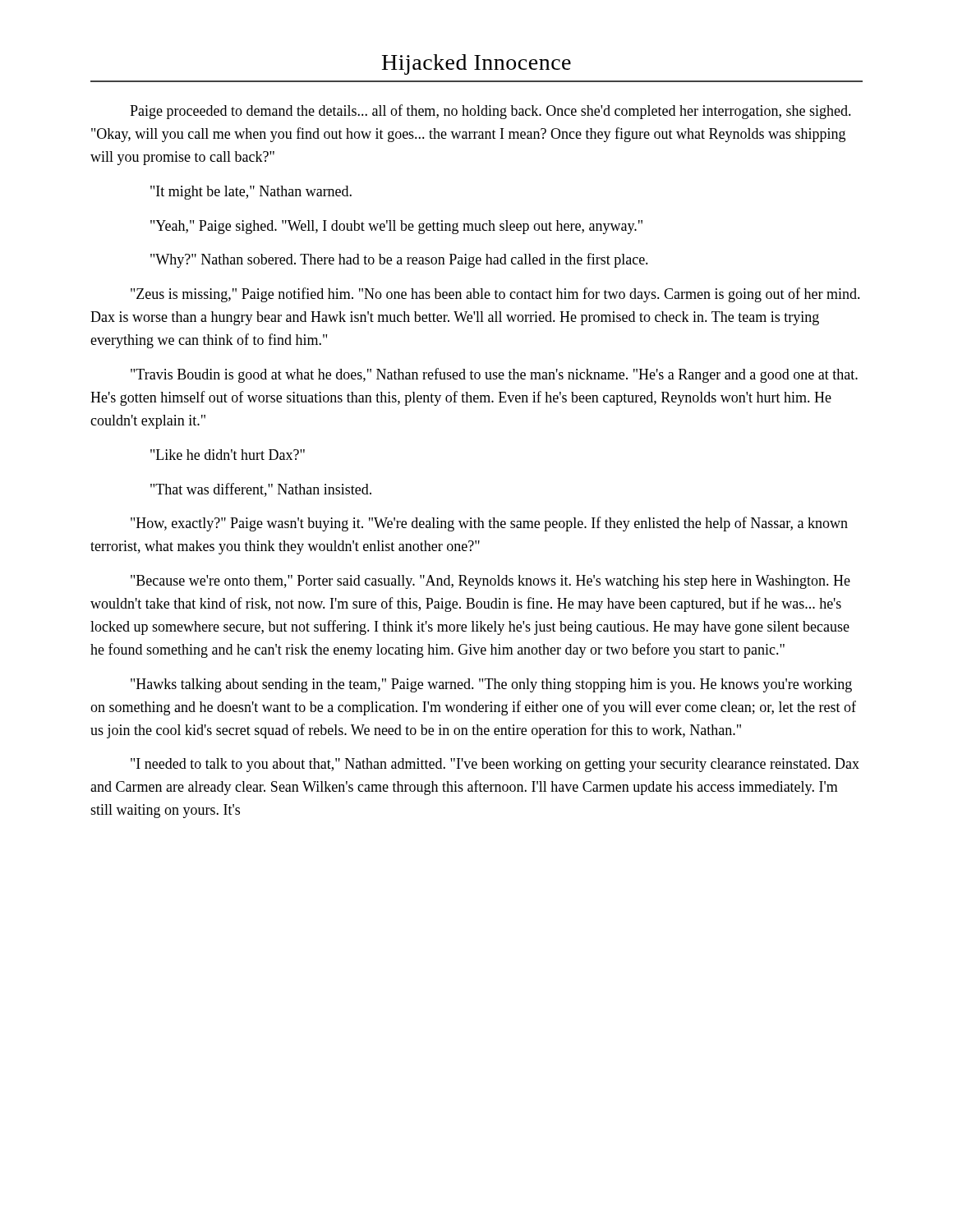Screen dimensions: 1232x953
Task: Find the text starting ""Zeus is missing,""
Action: (x=475, y=317)
